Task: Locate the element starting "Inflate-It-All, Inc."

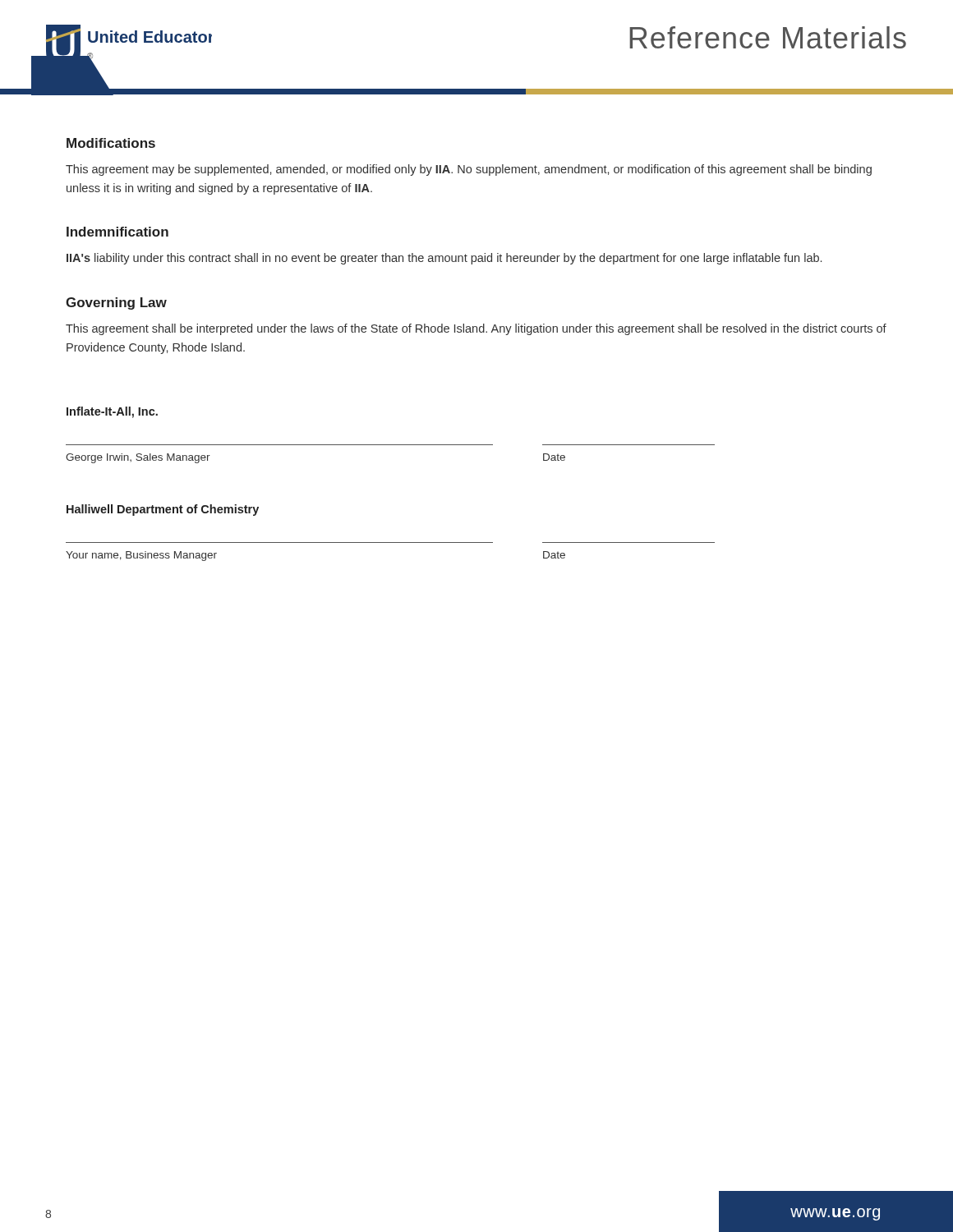Action: tap(112, 411)
